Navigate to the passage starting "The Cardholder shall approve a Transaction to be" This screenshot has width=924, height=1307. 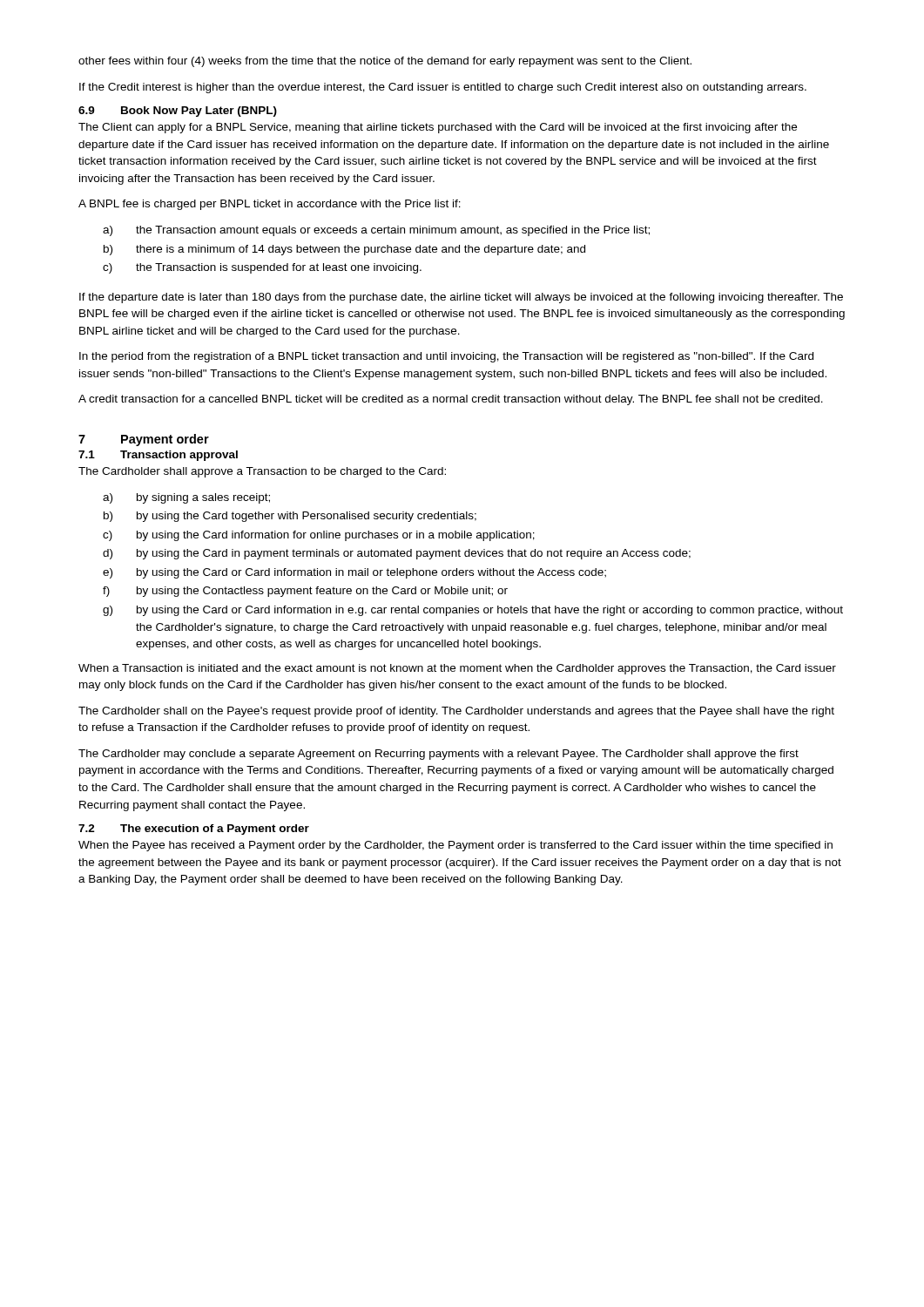tap(262, 472)
